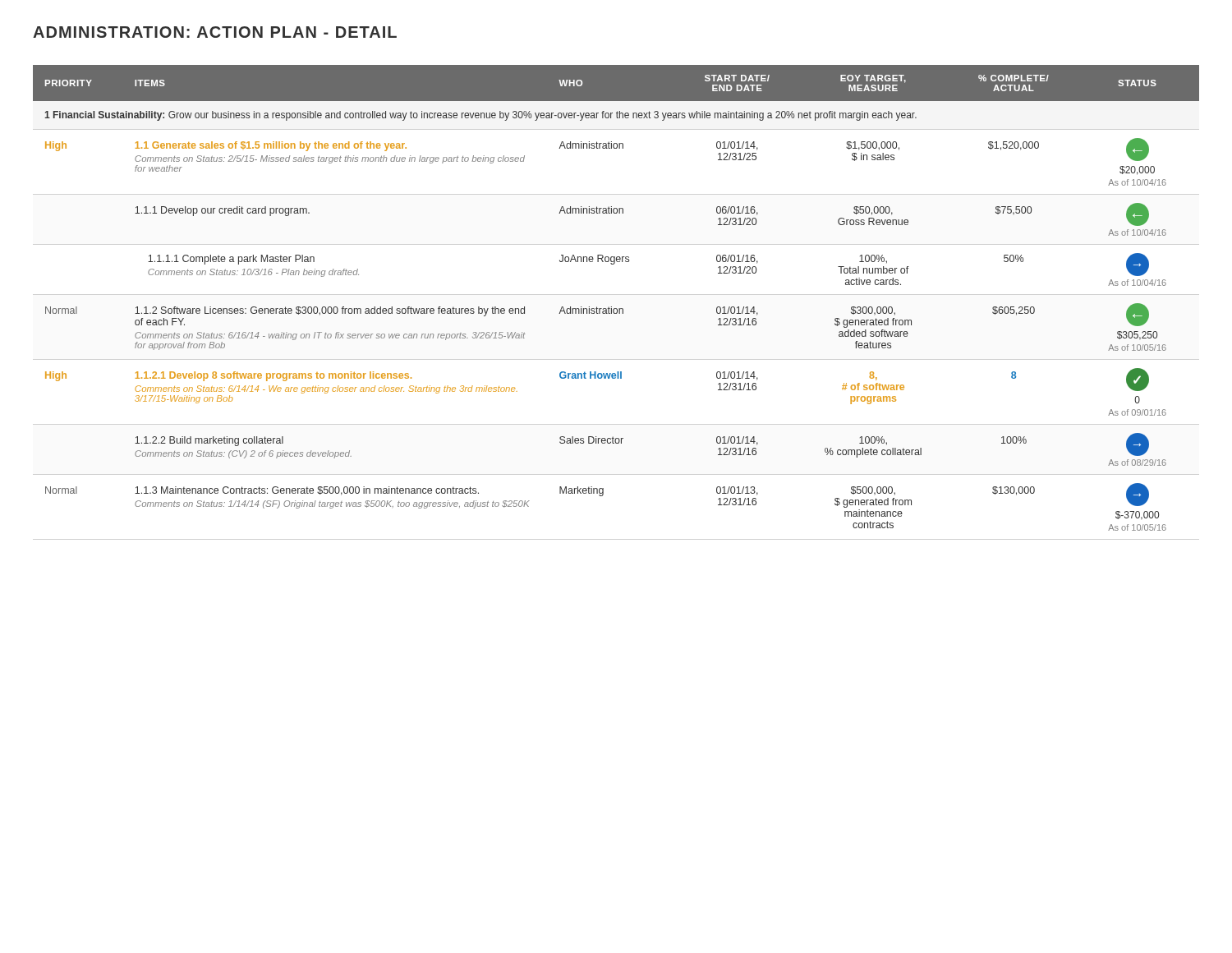Click the table

[616, 302]
